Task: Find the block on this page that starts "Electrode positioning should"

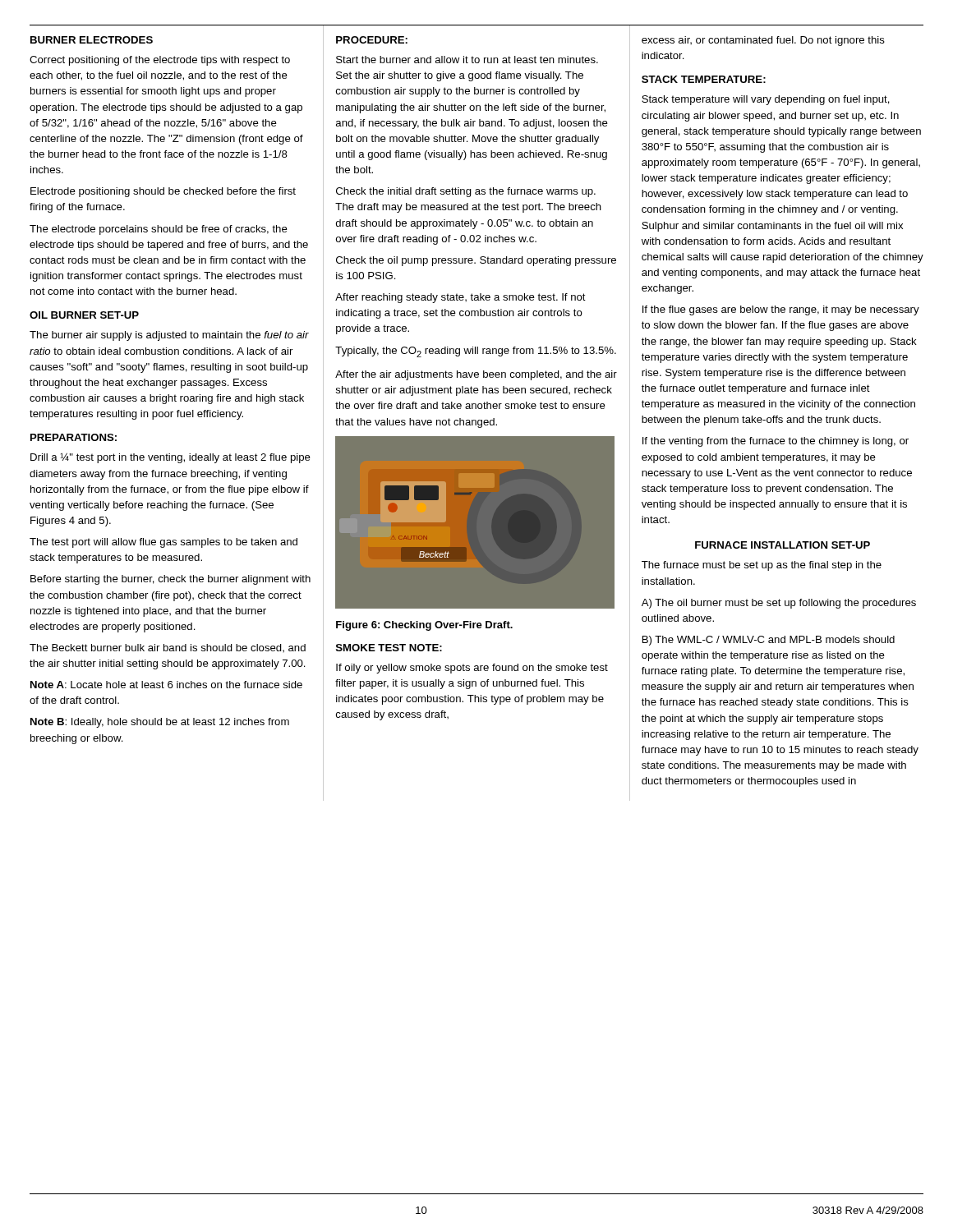Action: click(171, 199)
